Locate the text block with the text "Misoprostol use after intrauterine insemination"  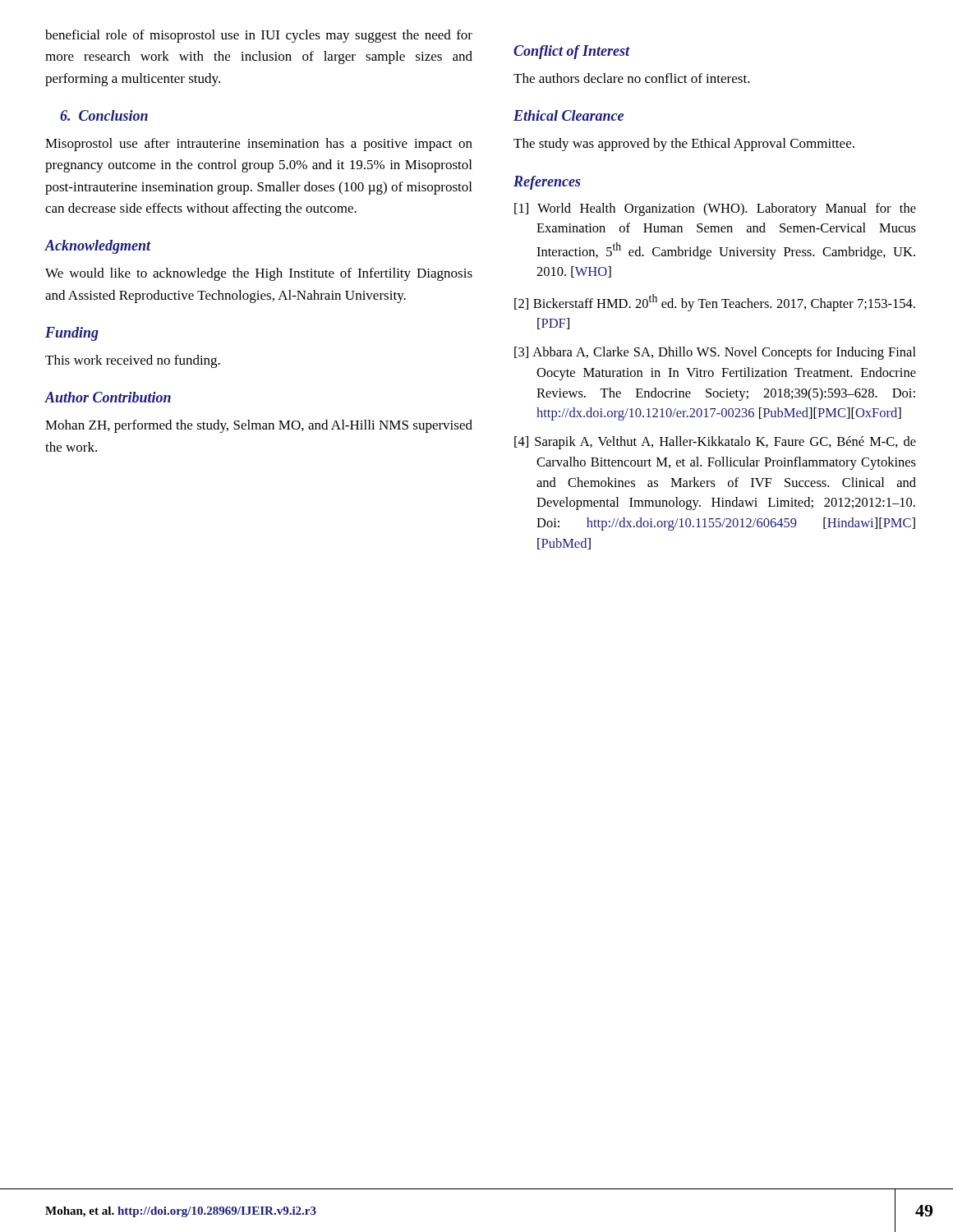pos(259,176)
